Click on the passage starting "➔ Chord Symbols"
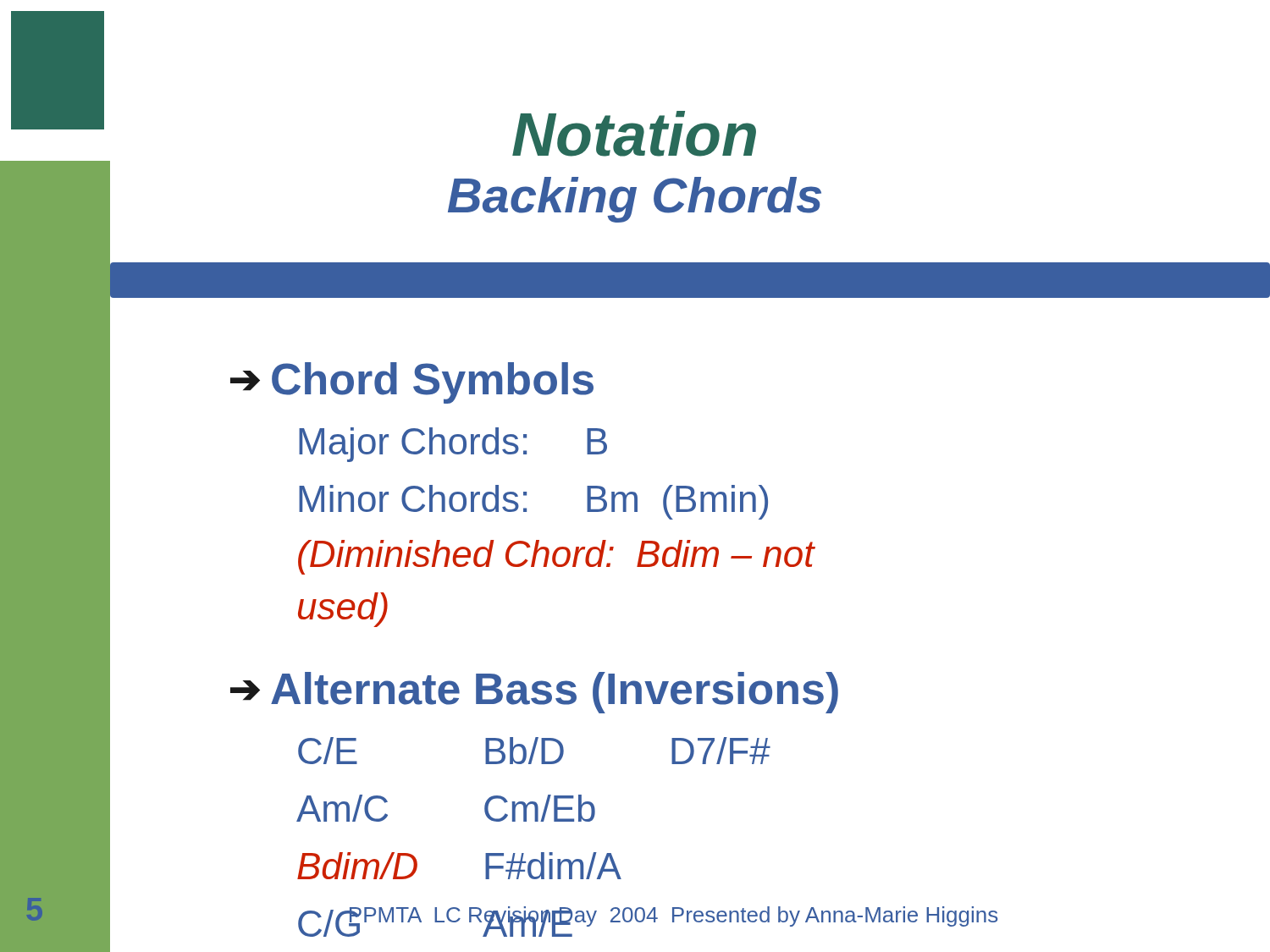Screen dimensions: 952x1270 tap(412, 379)
